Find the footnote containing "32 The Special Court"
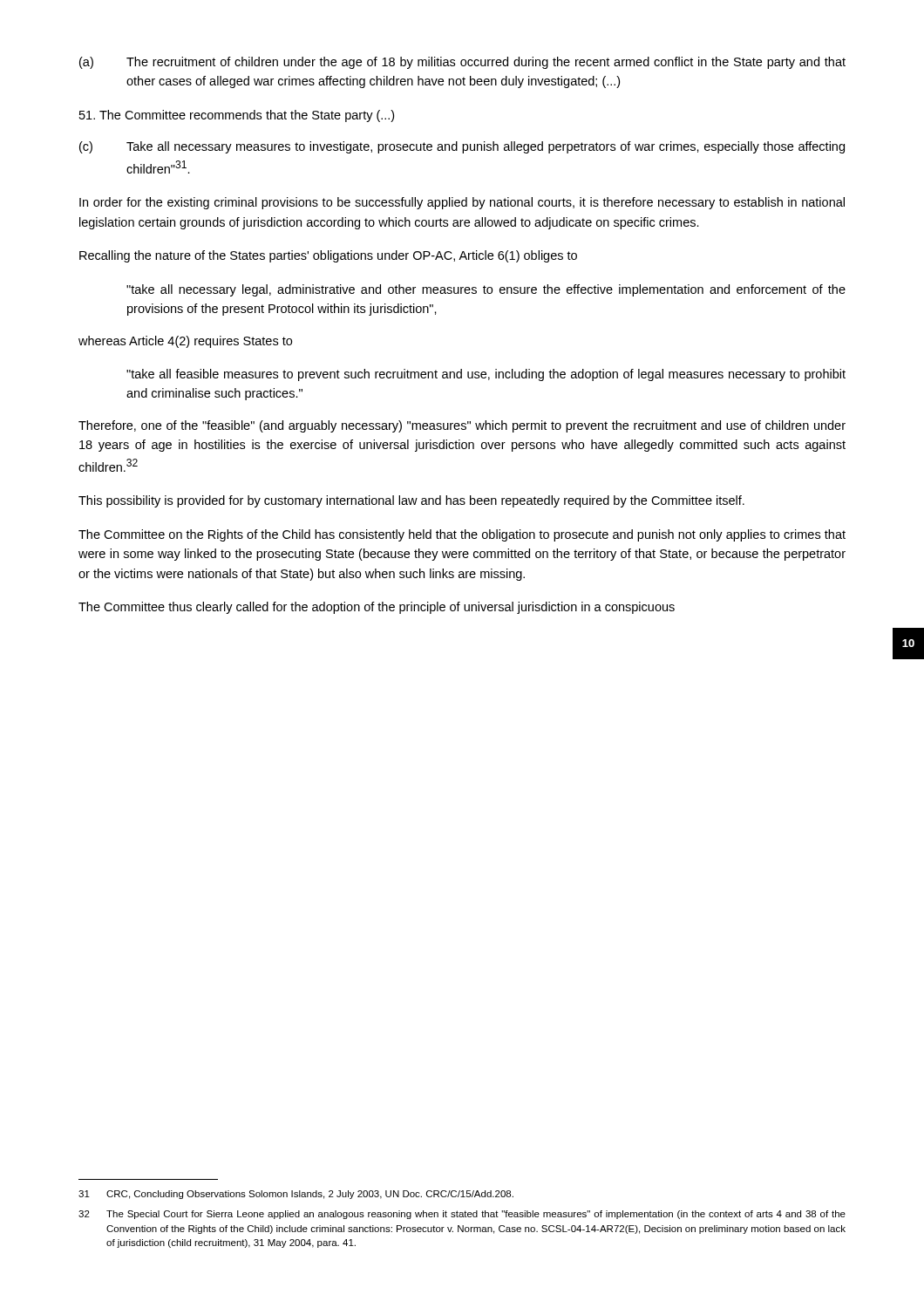Screen dimensions: 1308x924 click(462, 1229)
